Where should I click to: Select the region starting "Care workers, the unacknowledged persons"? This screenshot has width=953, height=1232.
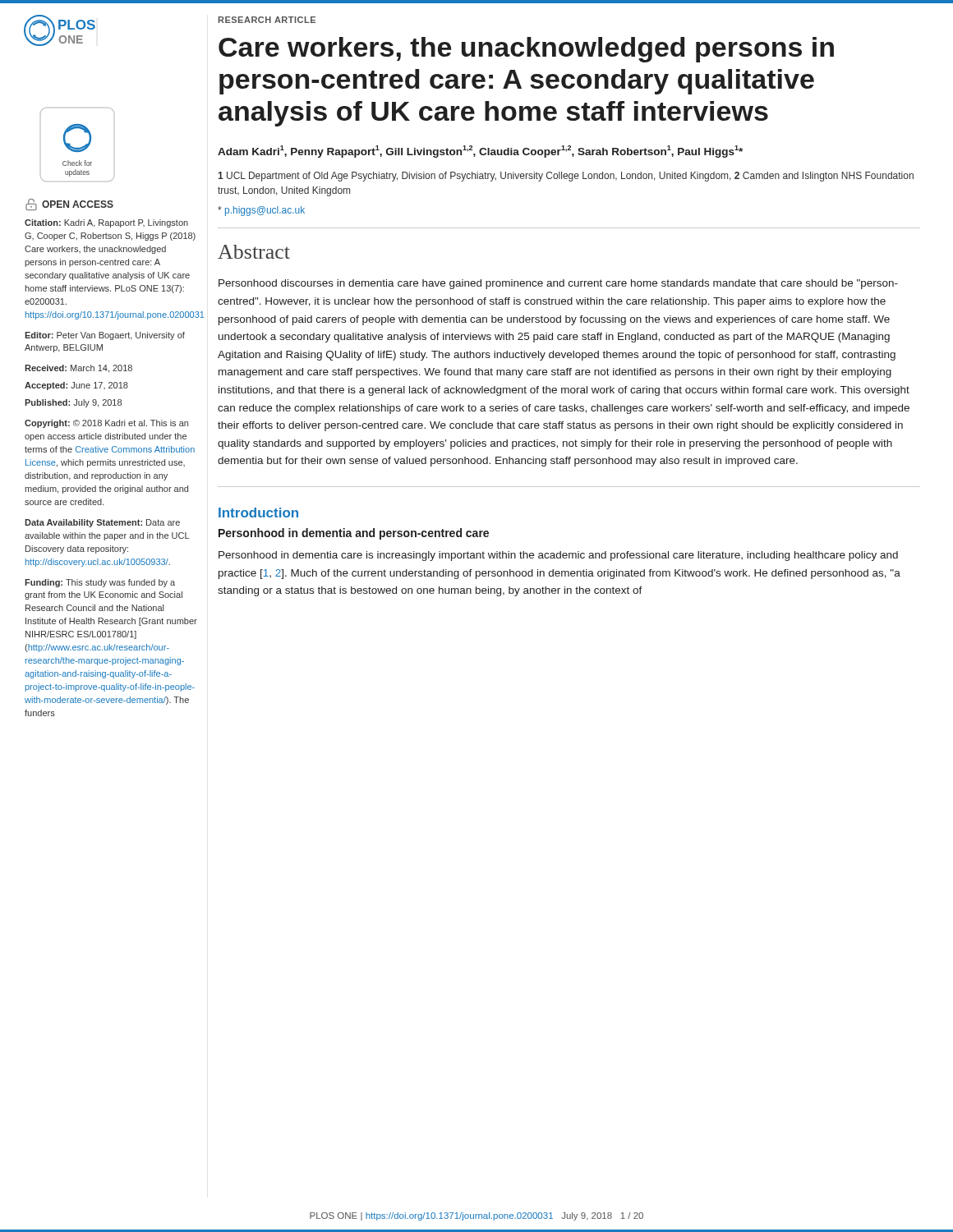pyautogui.click(x=527, y=79)
